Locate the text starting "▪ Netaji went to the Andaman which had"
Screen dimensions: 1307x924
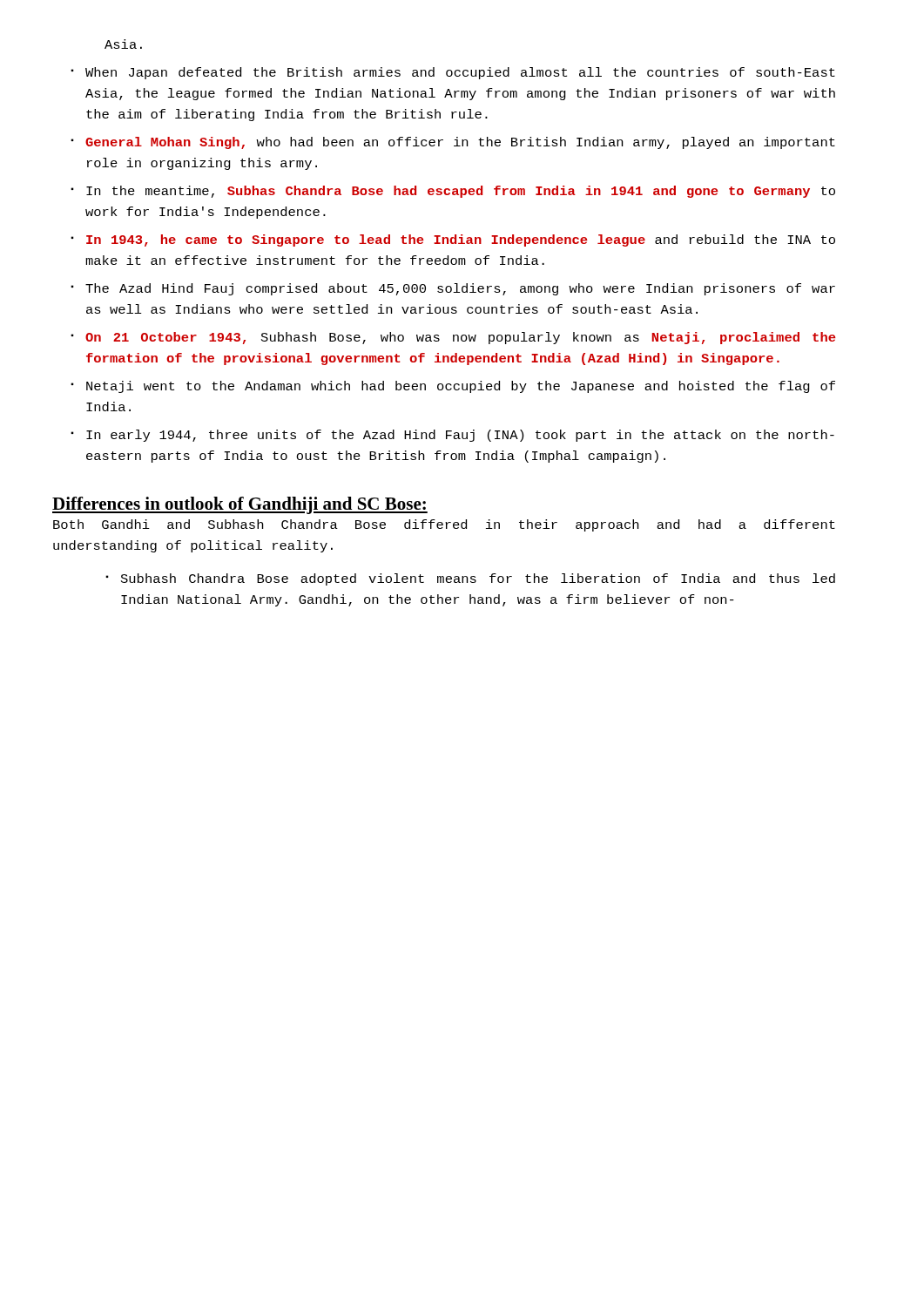453,398
